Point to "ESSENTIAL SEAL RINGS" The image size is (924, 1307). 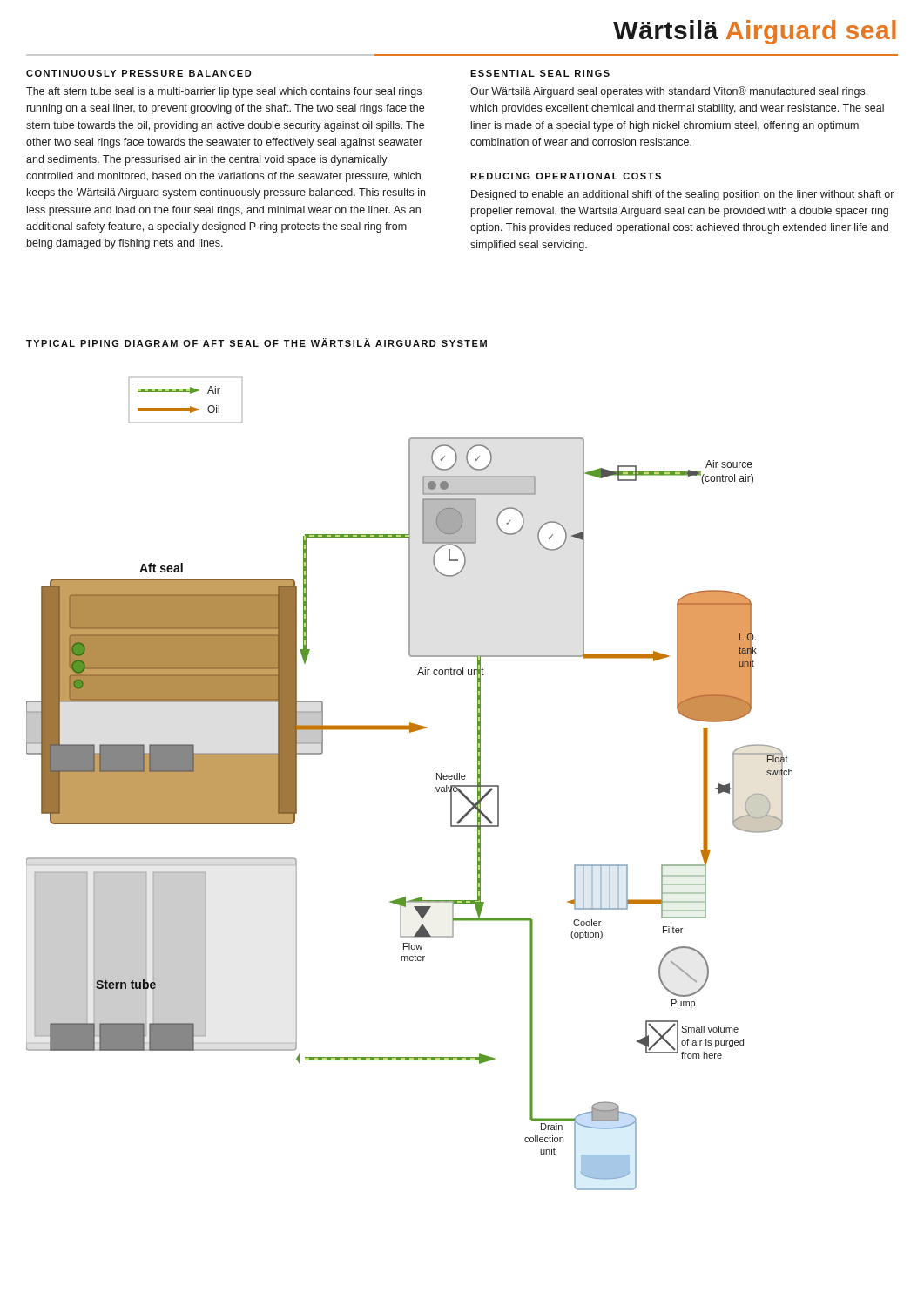pos(541,73)
